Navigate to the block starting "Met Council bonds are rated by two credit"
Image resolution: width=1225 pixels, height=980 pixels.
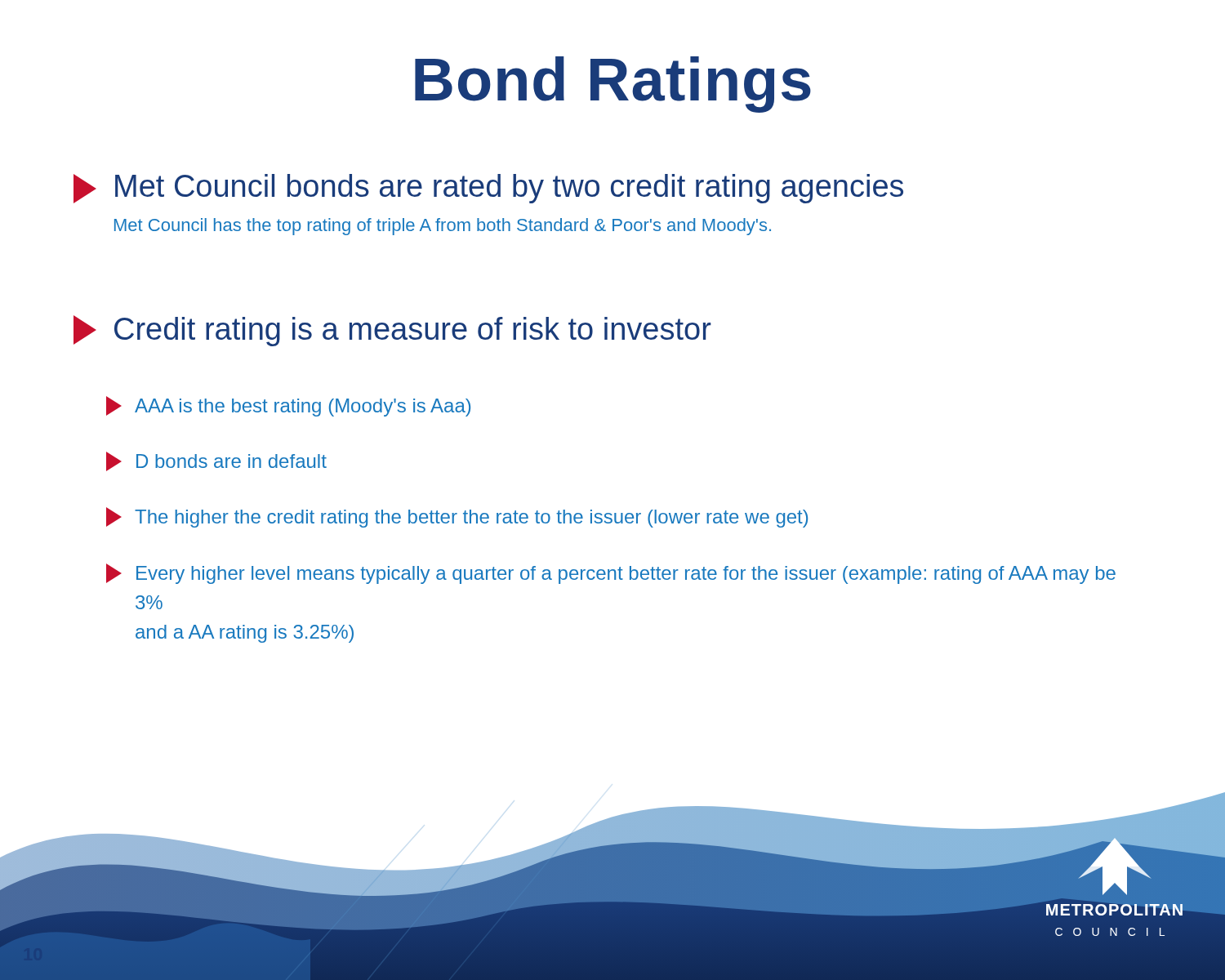600,203
